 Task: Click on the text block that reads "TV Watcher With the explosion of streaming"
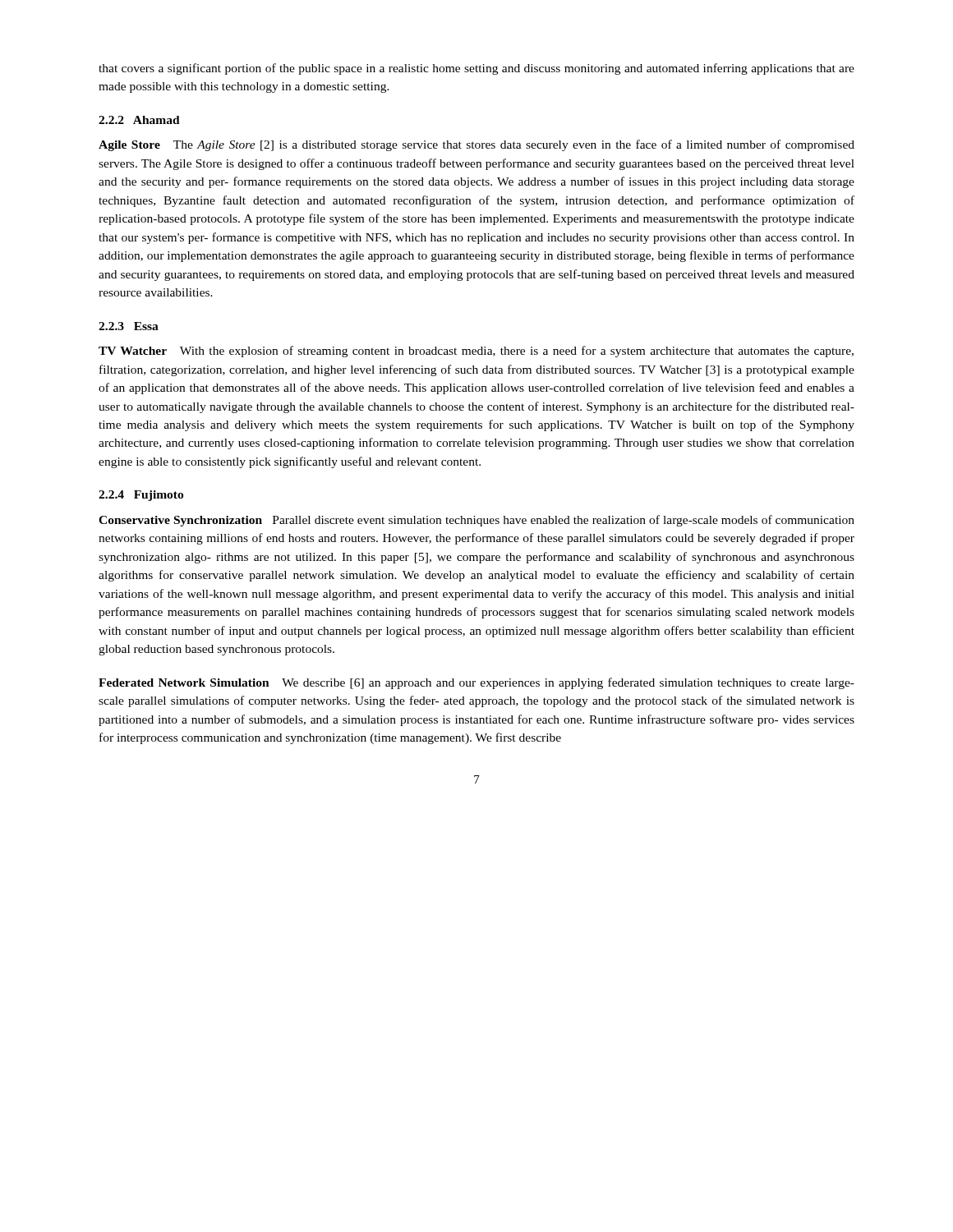(x=476, y=406)
